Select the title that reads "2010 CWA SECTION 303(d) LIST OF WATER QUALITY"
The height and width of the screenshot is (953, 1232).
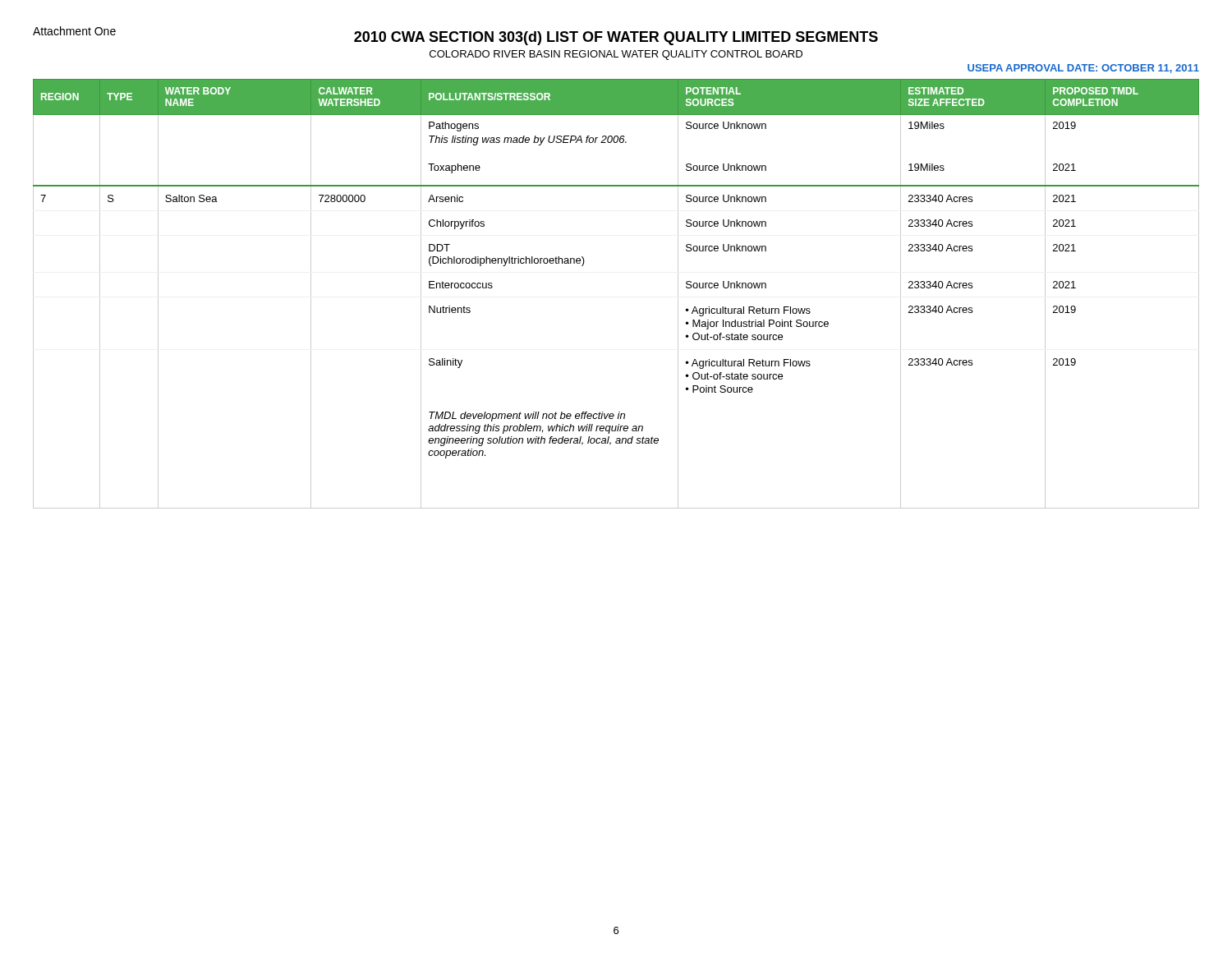pos(616,37)
